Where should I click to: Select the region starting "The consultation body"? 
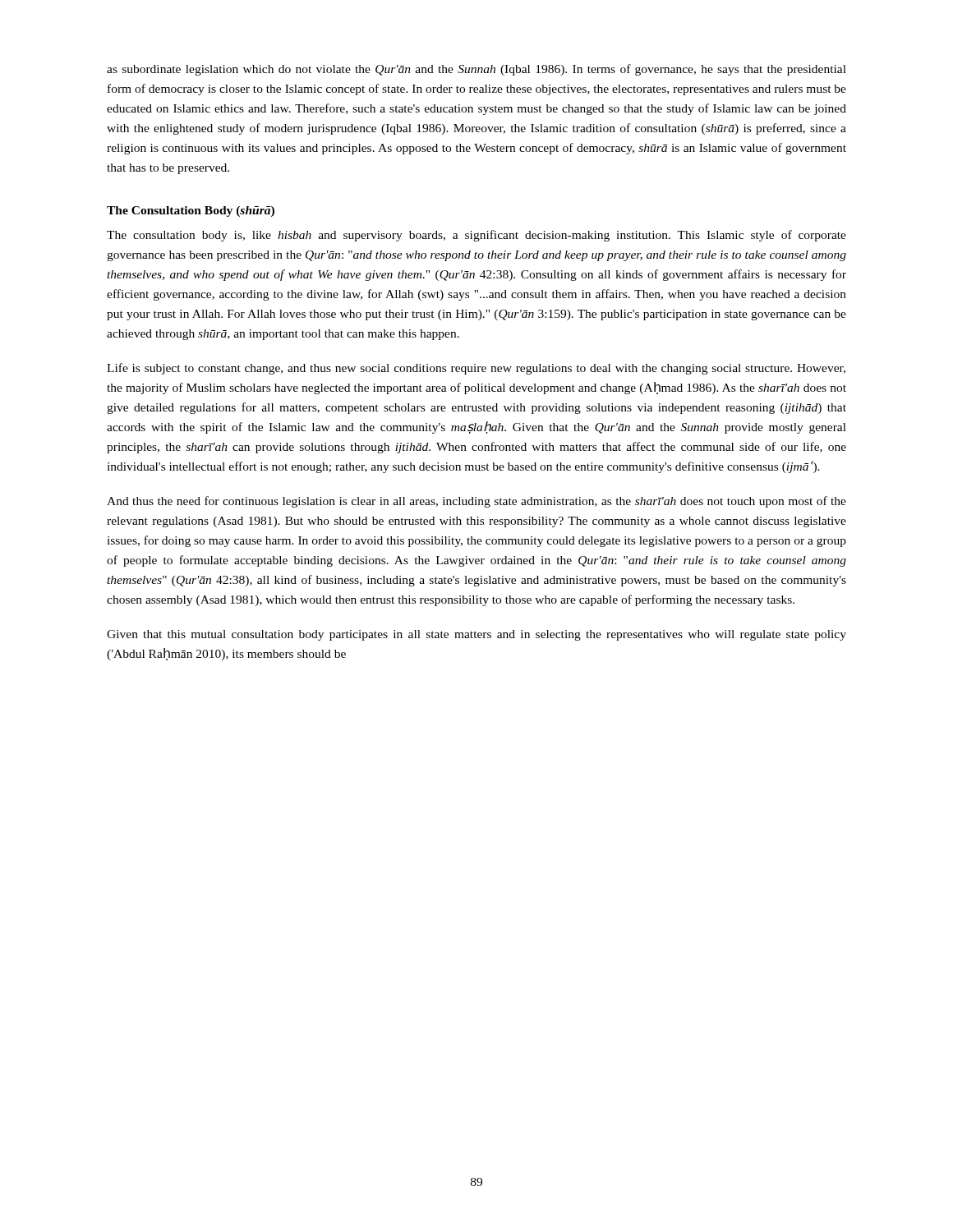(x=476, y=284)
